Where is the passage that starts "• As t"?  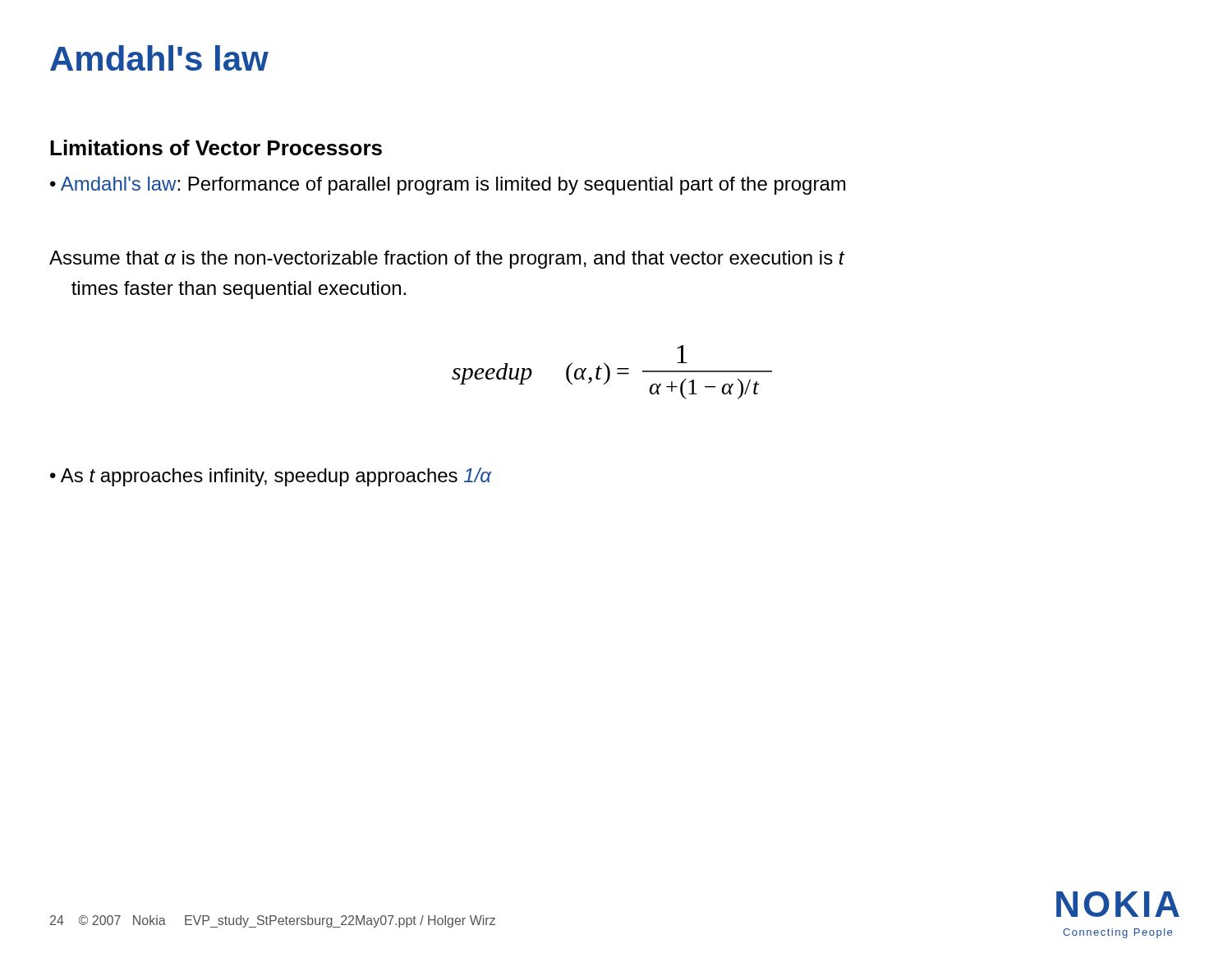pyautogui.click(x=270, y=475)
